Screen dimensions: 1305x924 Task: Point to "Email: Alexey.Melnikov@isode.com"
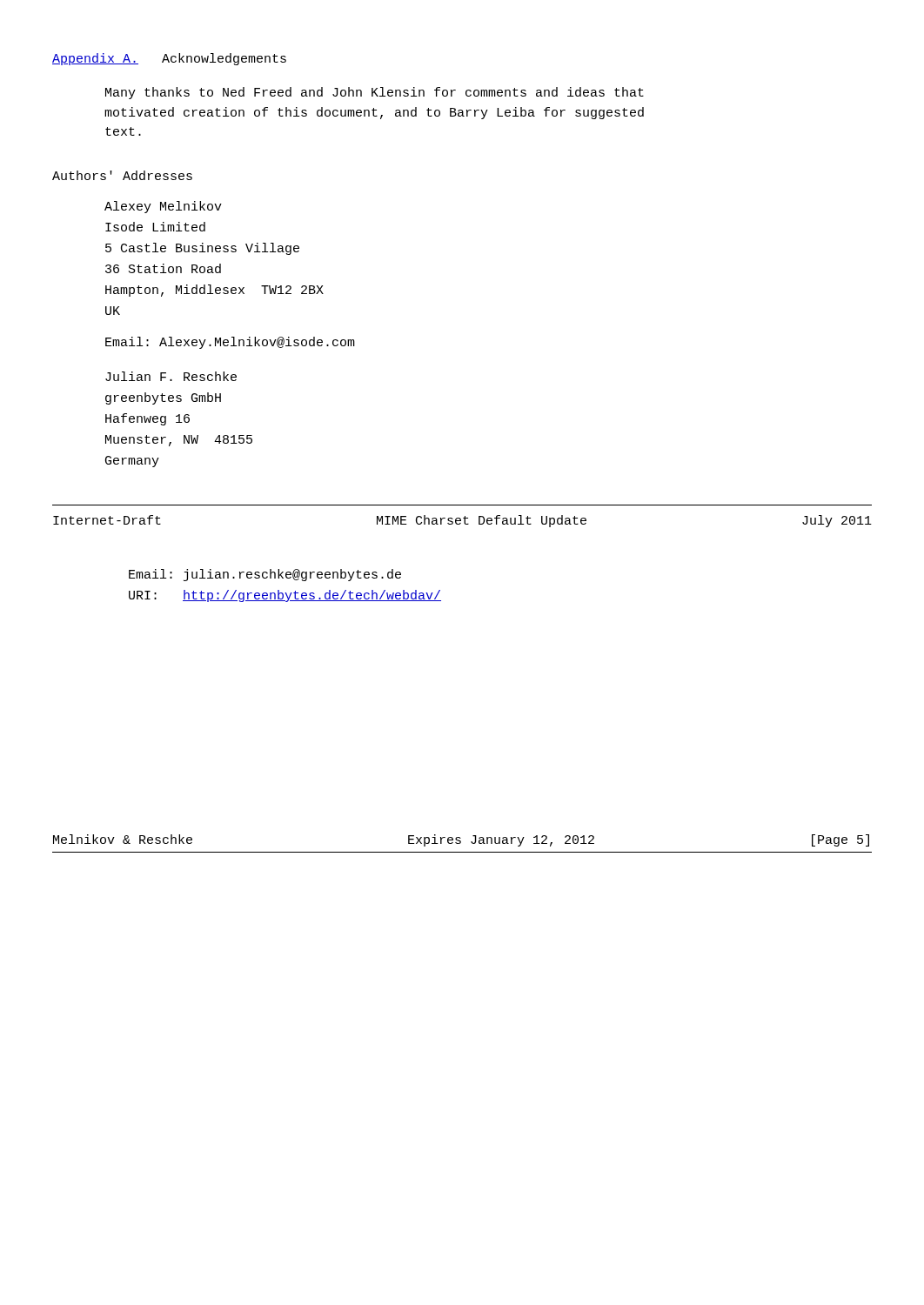[230, 343]
